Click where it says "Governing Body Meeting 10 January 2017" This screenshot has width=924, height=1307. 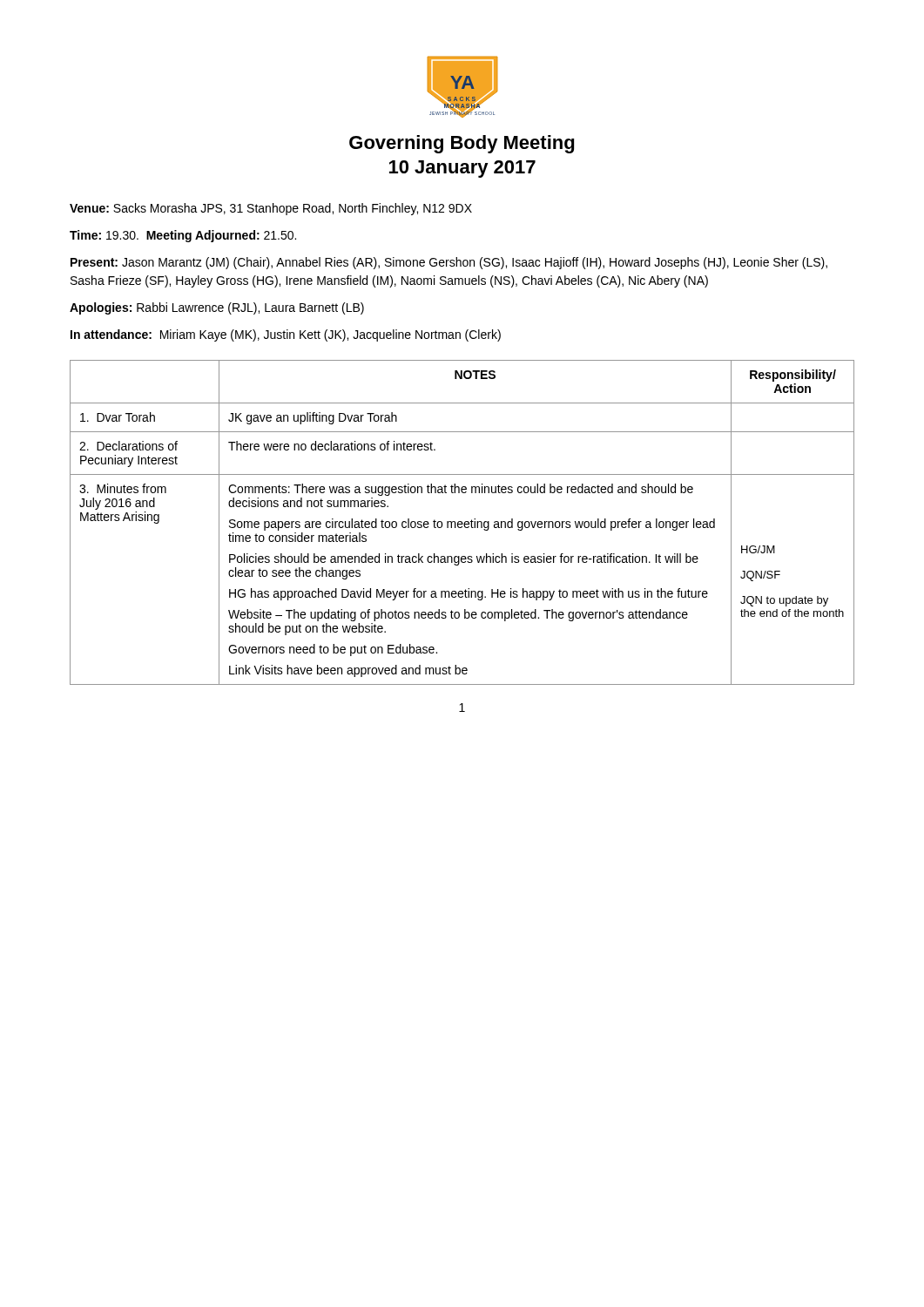[462, 155]
